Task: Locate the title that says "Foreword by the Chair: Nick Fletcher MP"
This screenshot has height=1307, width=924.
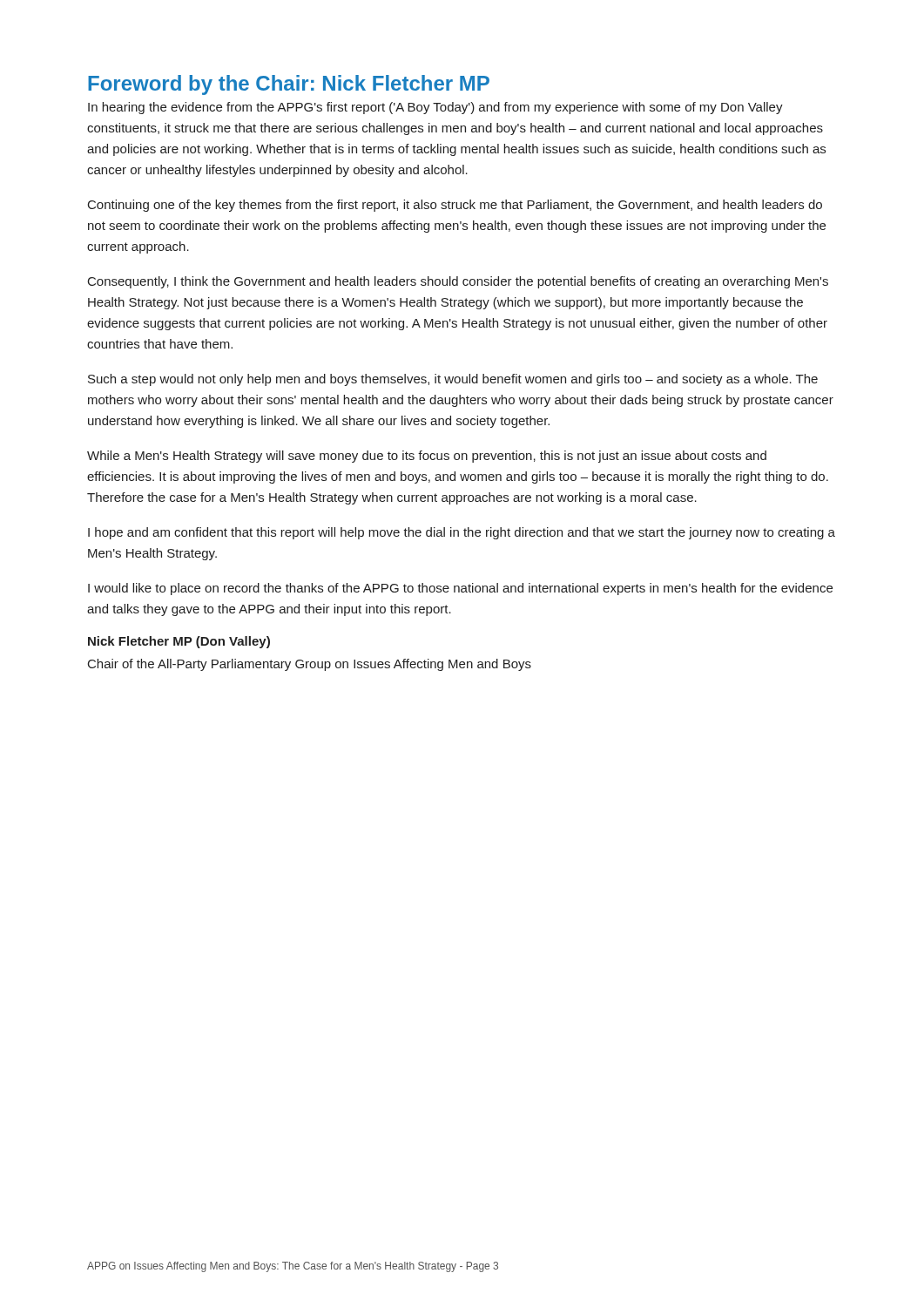Action: pos(289,83)
